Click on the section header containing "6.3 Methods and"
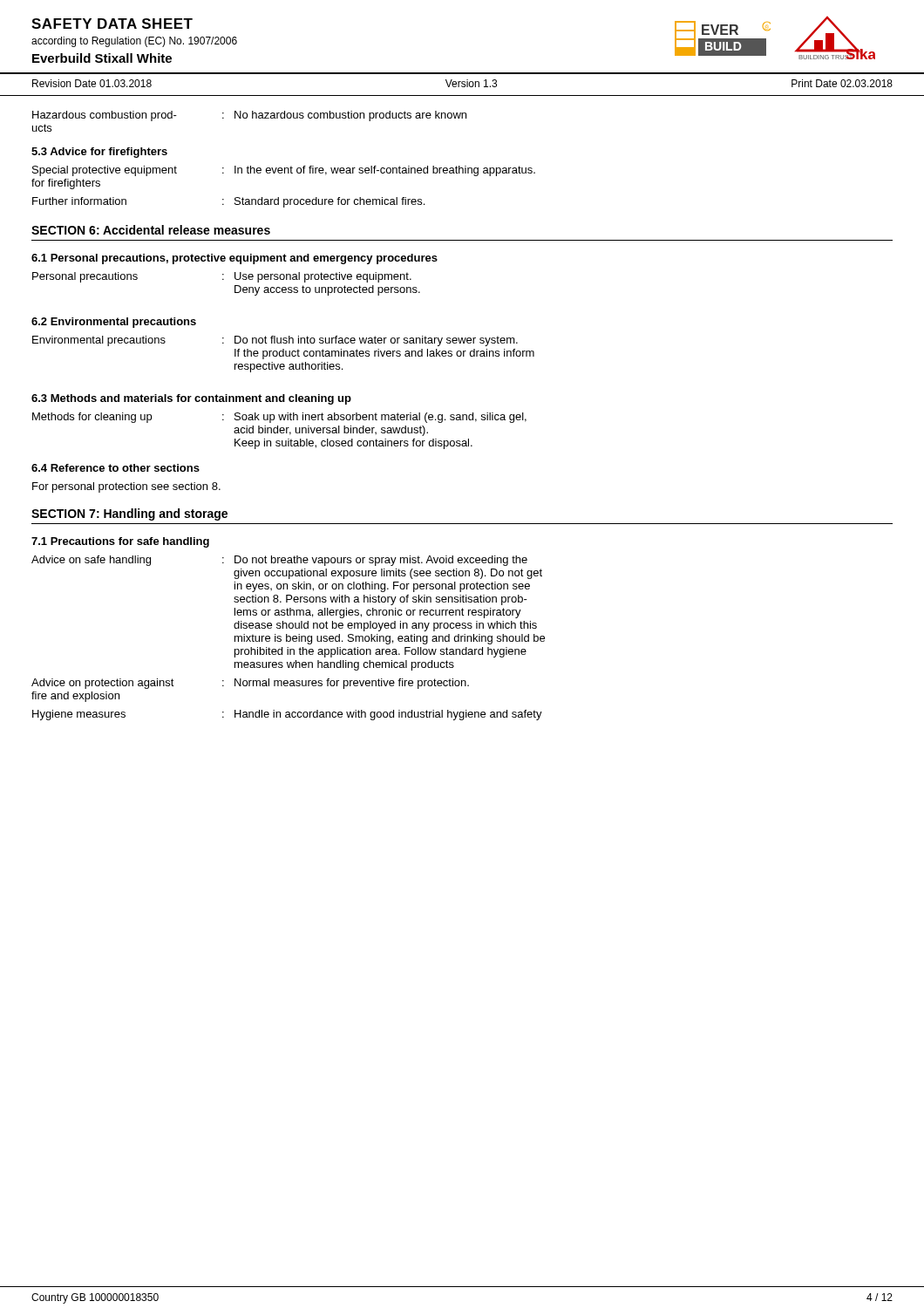 [191, 399]
